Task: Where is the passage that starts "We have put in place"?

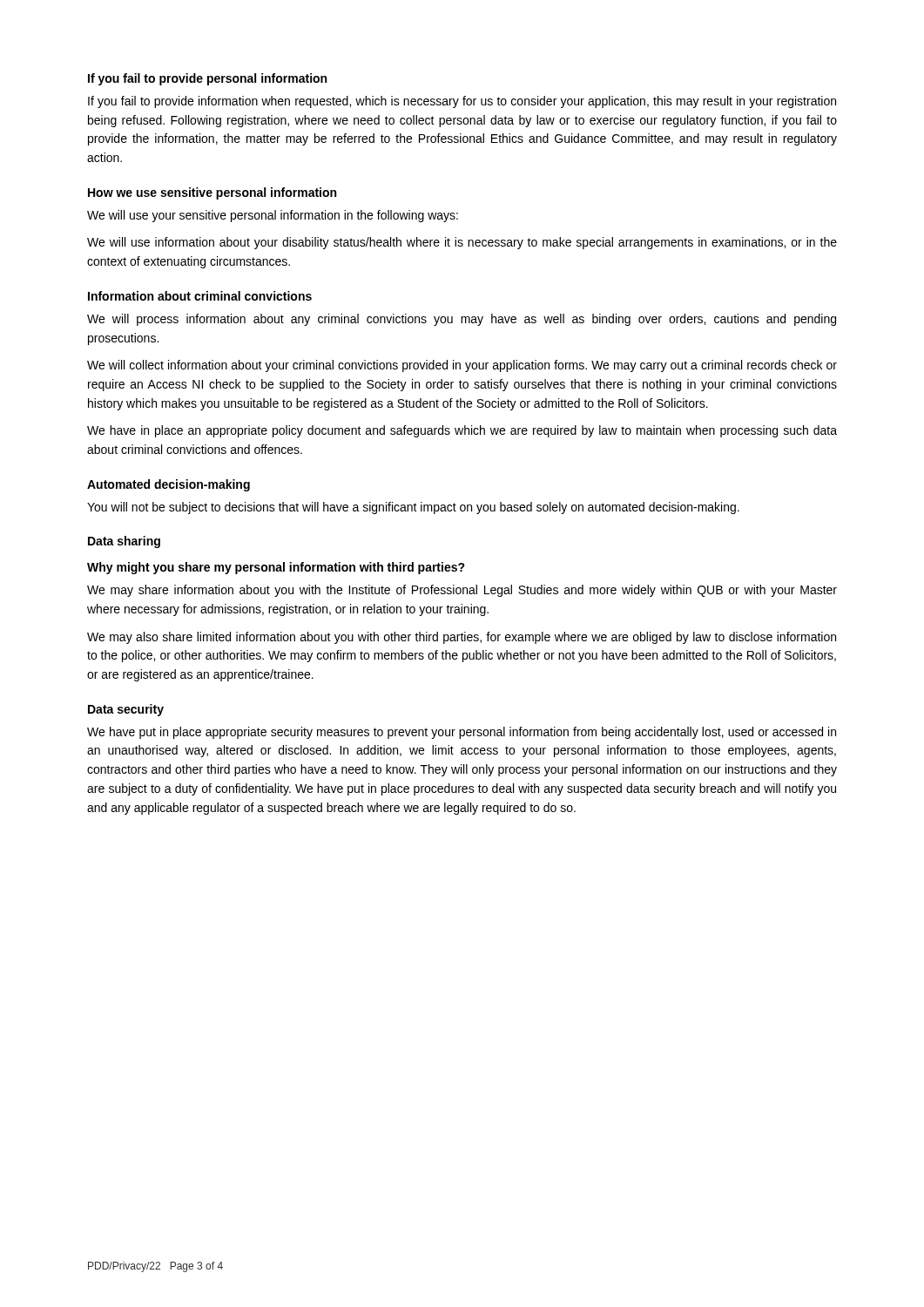Action: (462, 769)
